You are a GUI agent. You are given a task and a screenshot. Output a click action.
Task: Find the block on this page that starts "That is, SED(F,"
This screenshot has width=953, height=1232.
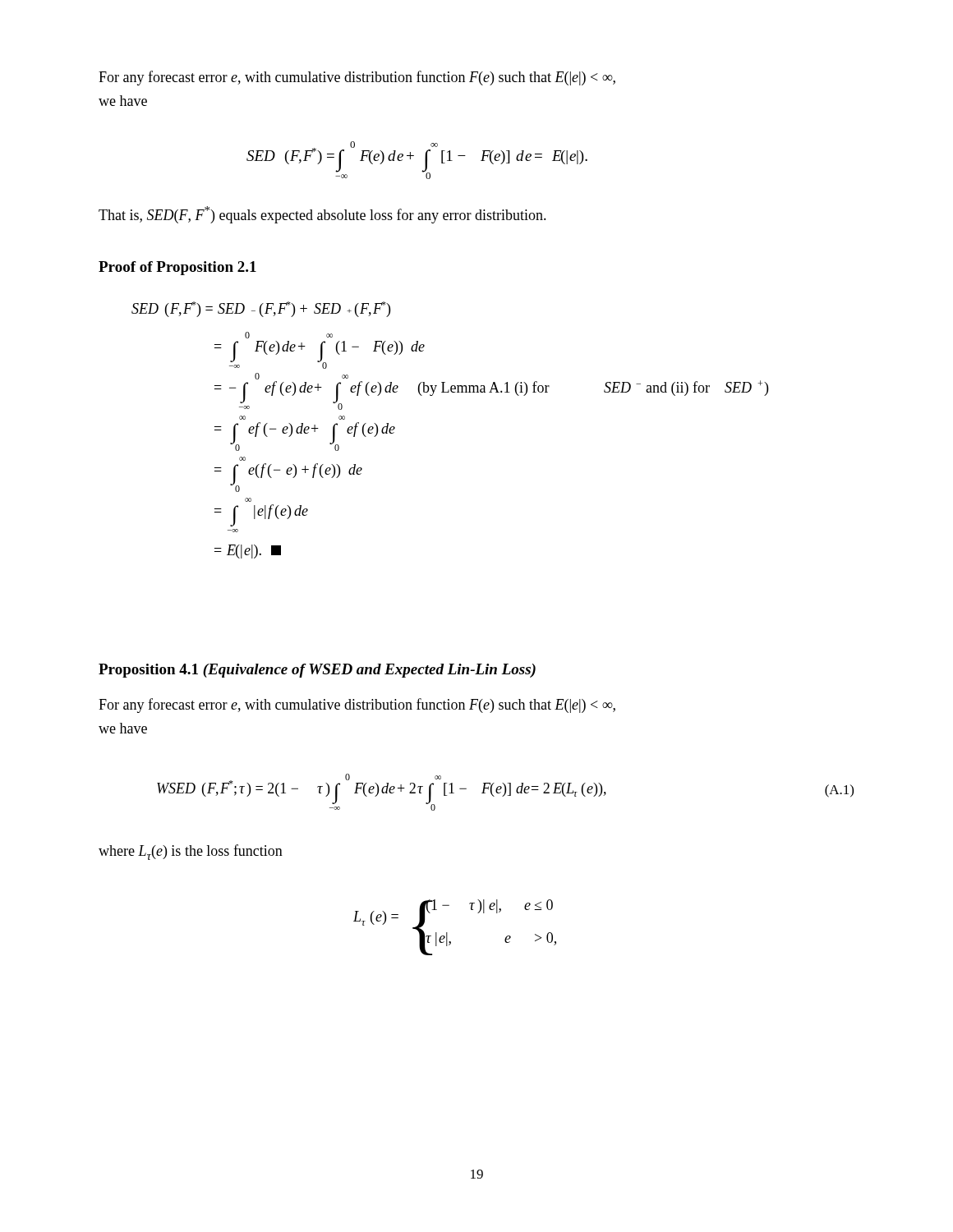(323, 213)
